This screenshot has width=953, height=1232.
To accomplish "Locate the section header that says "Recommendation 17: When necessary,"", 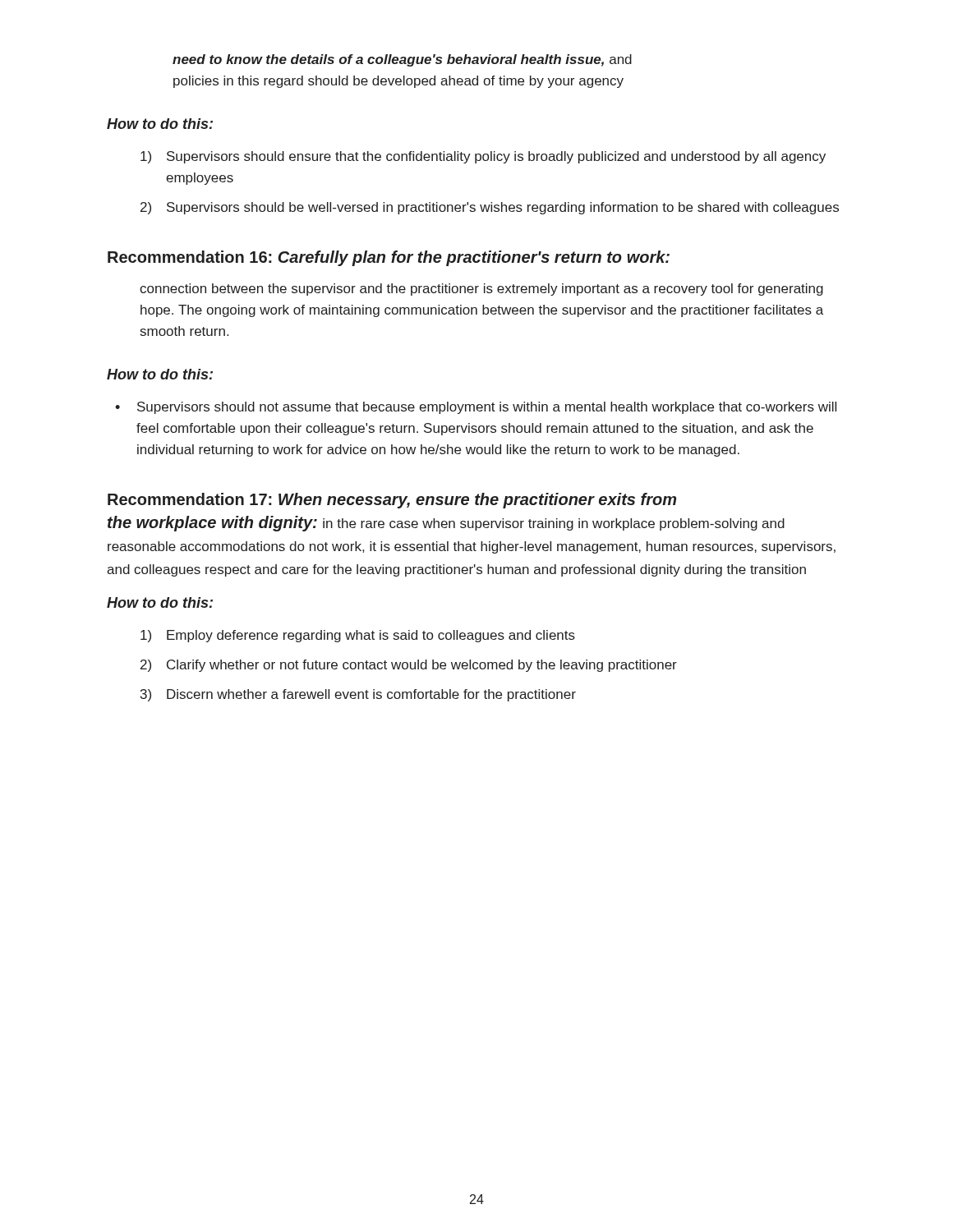I will pyautogui.click(x=472, y=534).
